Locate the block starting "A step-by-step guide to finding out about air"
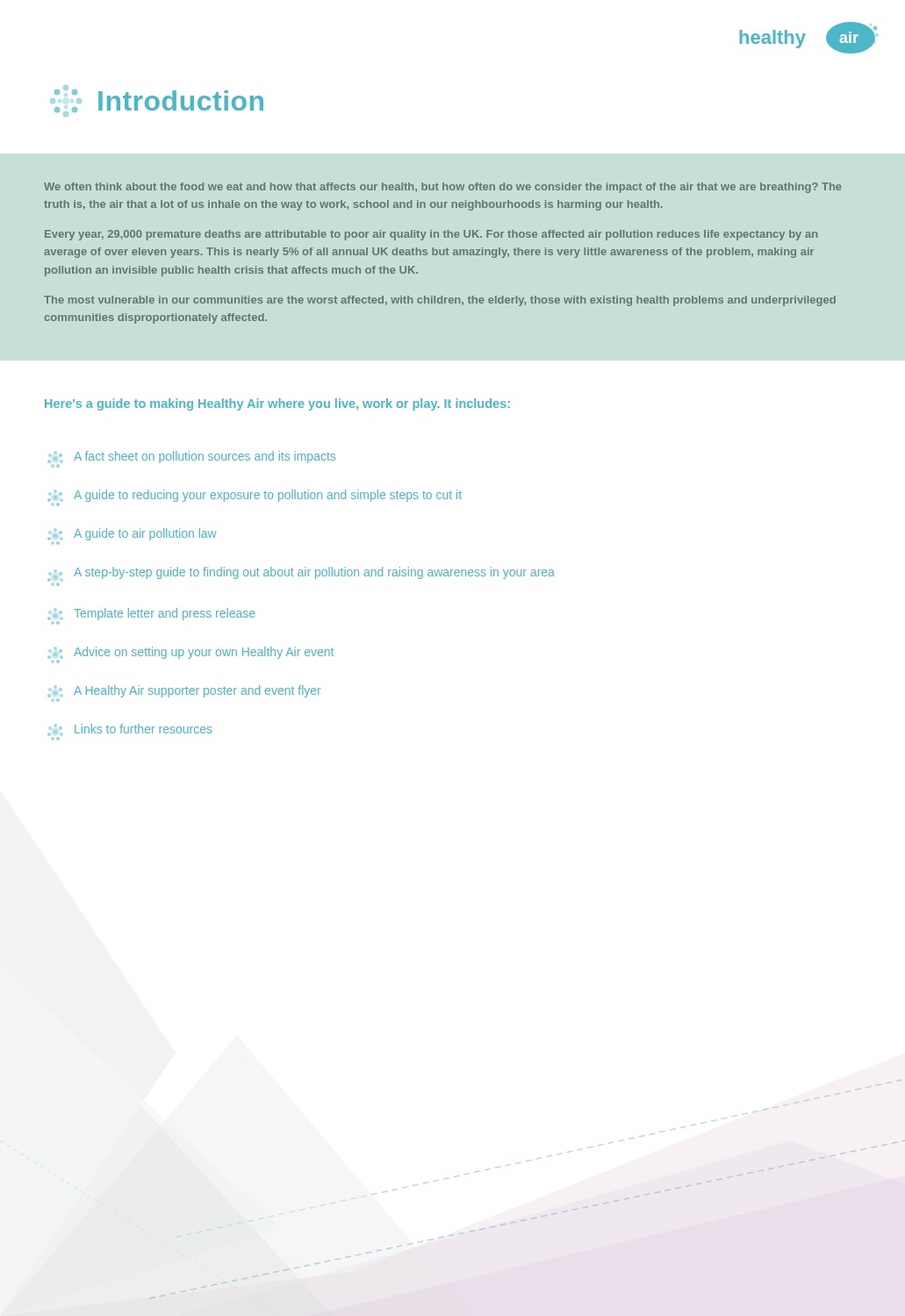The width and height of the screenshot is (905, 1316). point(452,576)
